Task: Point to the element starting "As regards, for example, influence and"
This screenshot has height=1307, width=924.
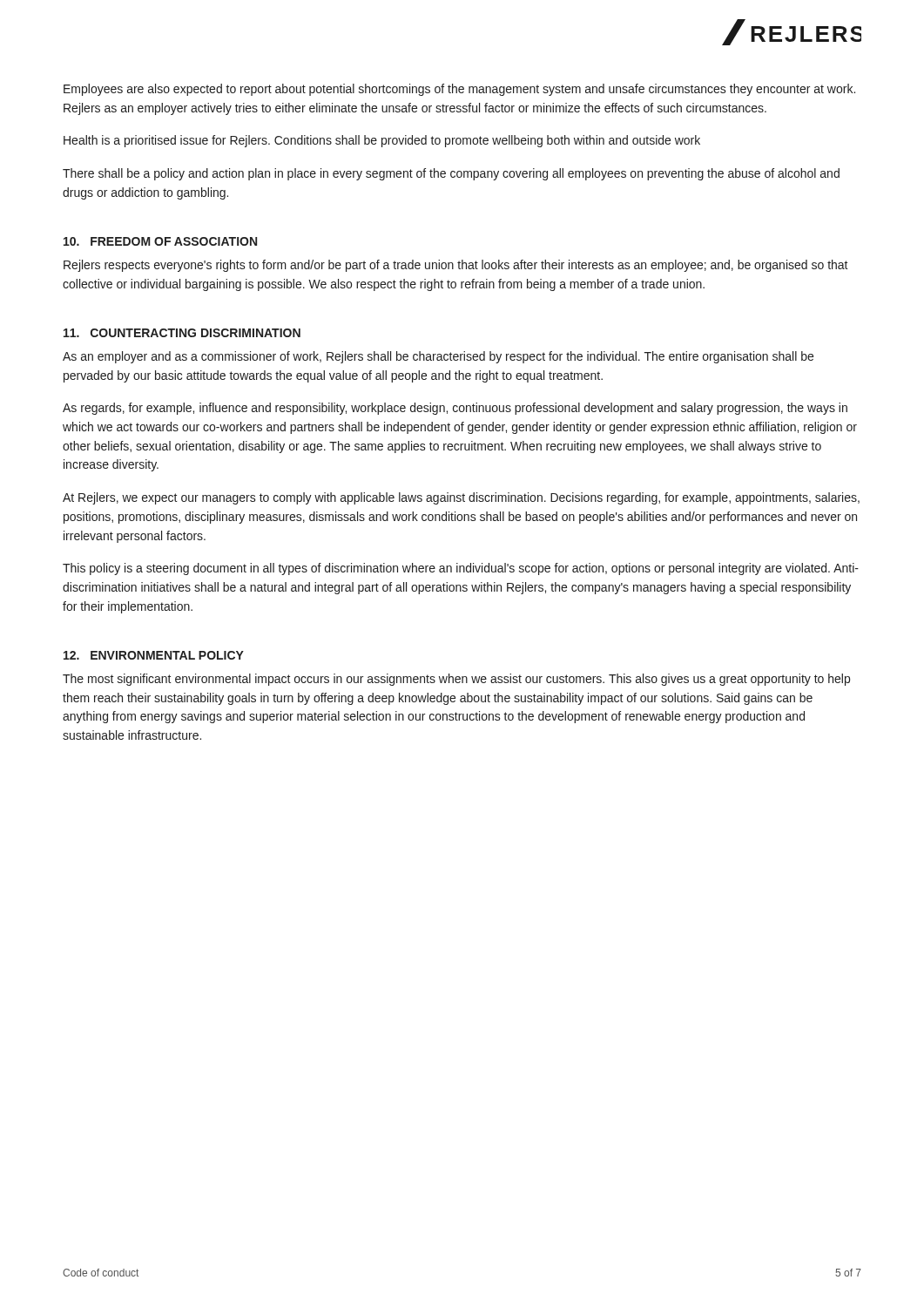Action: tap(460, 436)
